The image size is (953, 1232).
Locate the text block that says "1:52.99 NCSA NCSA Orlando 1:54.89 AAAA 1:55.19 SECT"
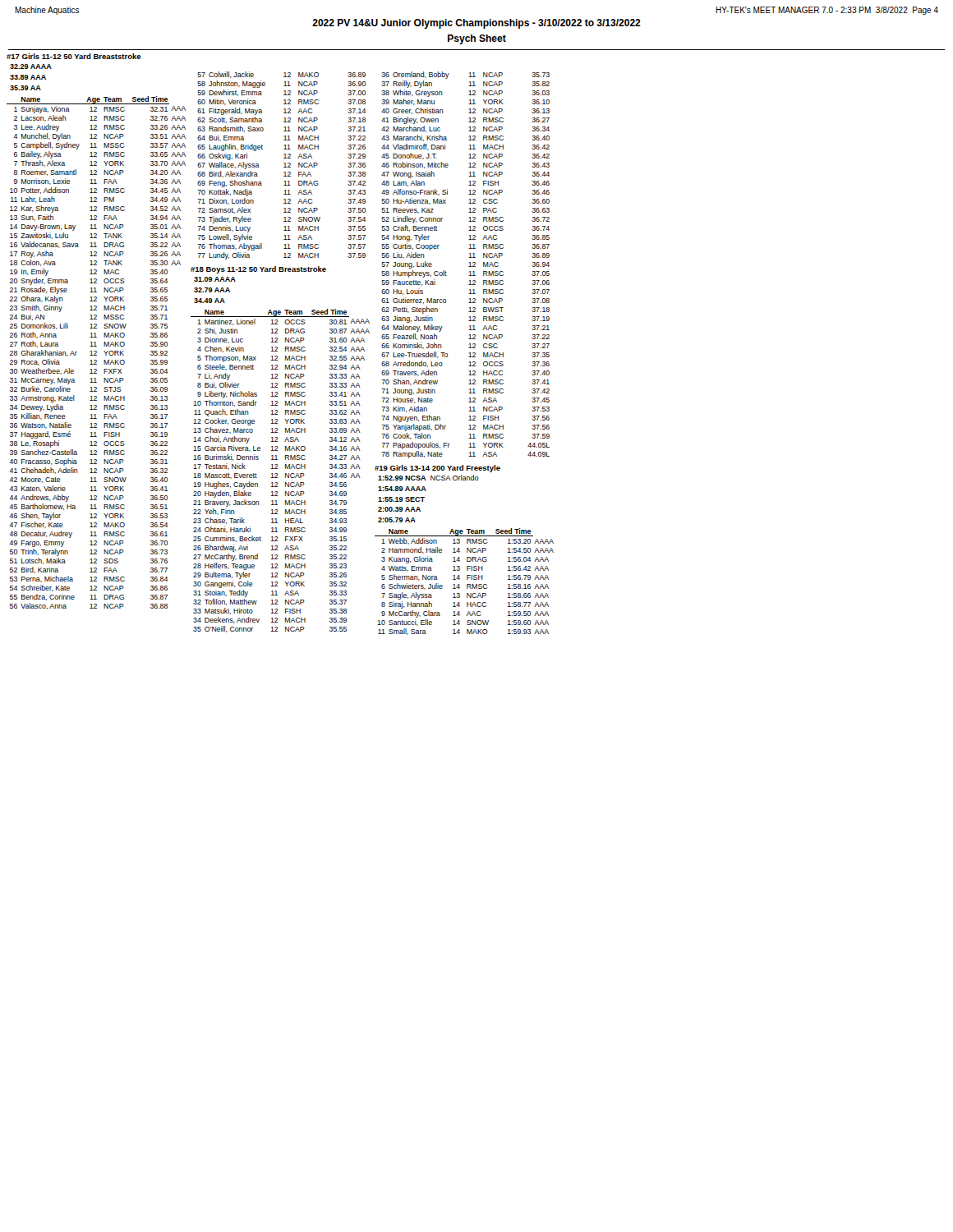tap(428, 499)
